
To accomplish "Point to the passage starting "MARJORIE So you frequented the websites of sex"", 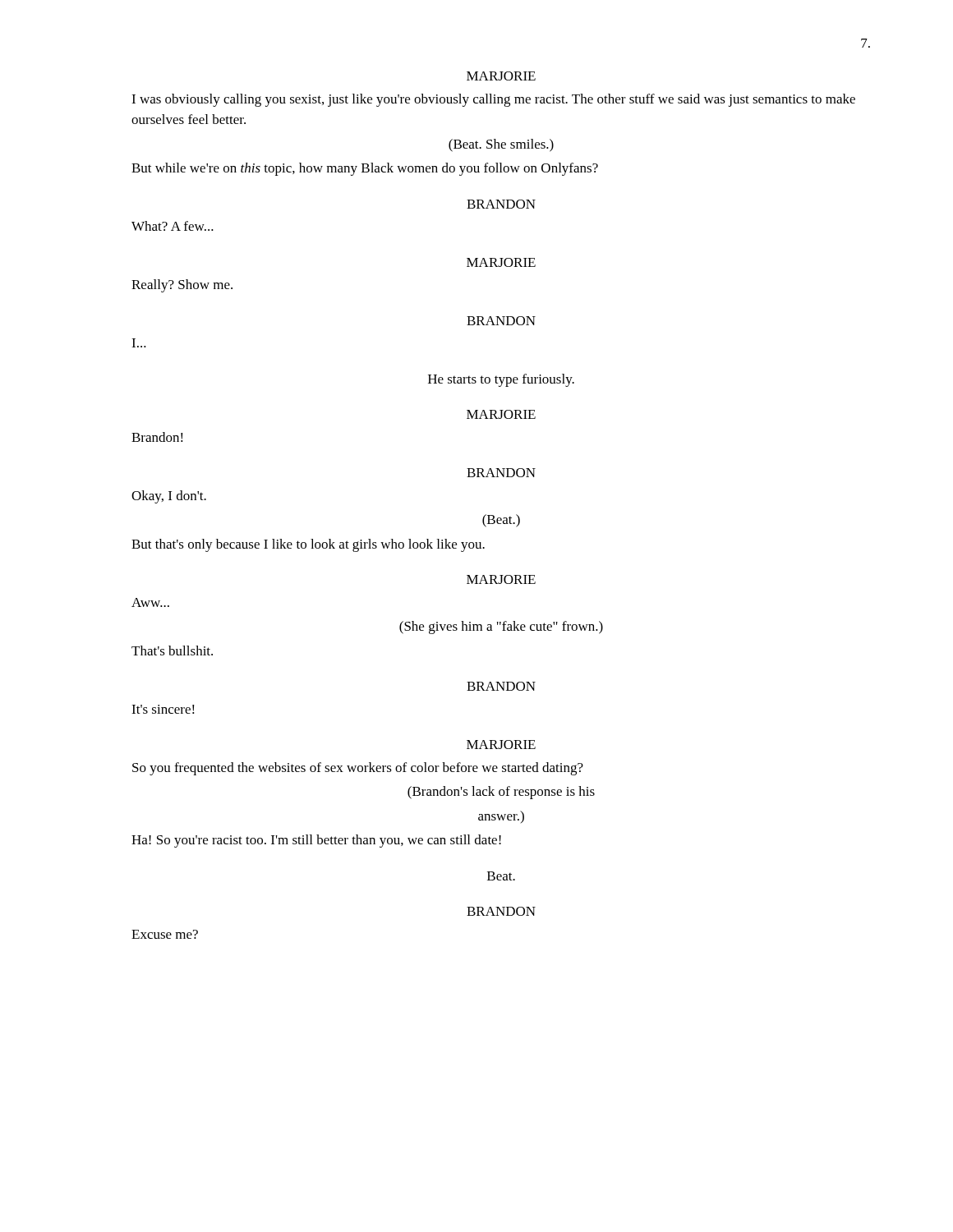I will (x=501, y=792).
